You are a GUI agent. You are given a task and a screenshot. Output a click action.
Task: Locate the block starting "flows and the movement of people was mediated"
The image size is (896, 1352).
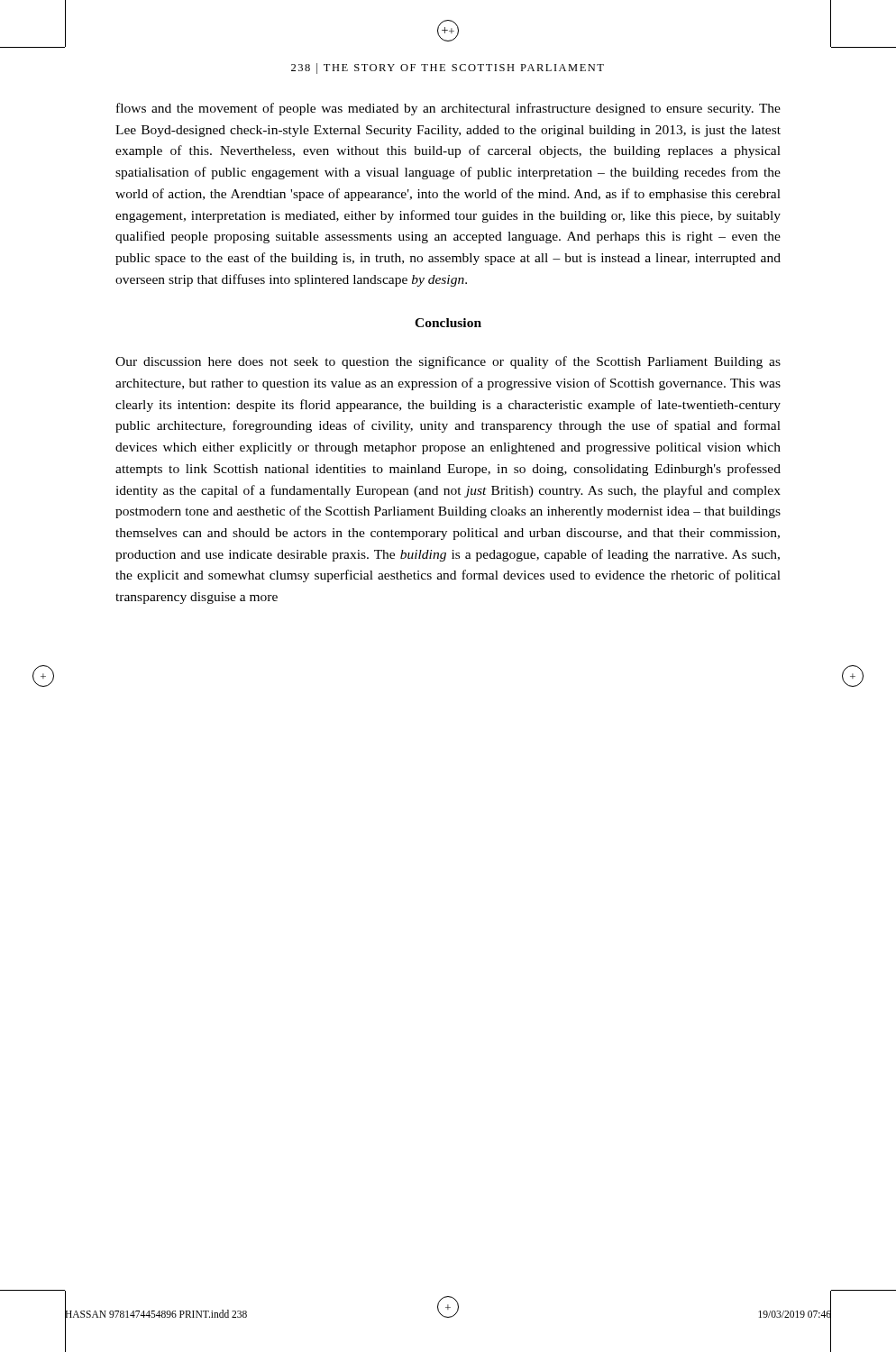click(x=448, y=193)
